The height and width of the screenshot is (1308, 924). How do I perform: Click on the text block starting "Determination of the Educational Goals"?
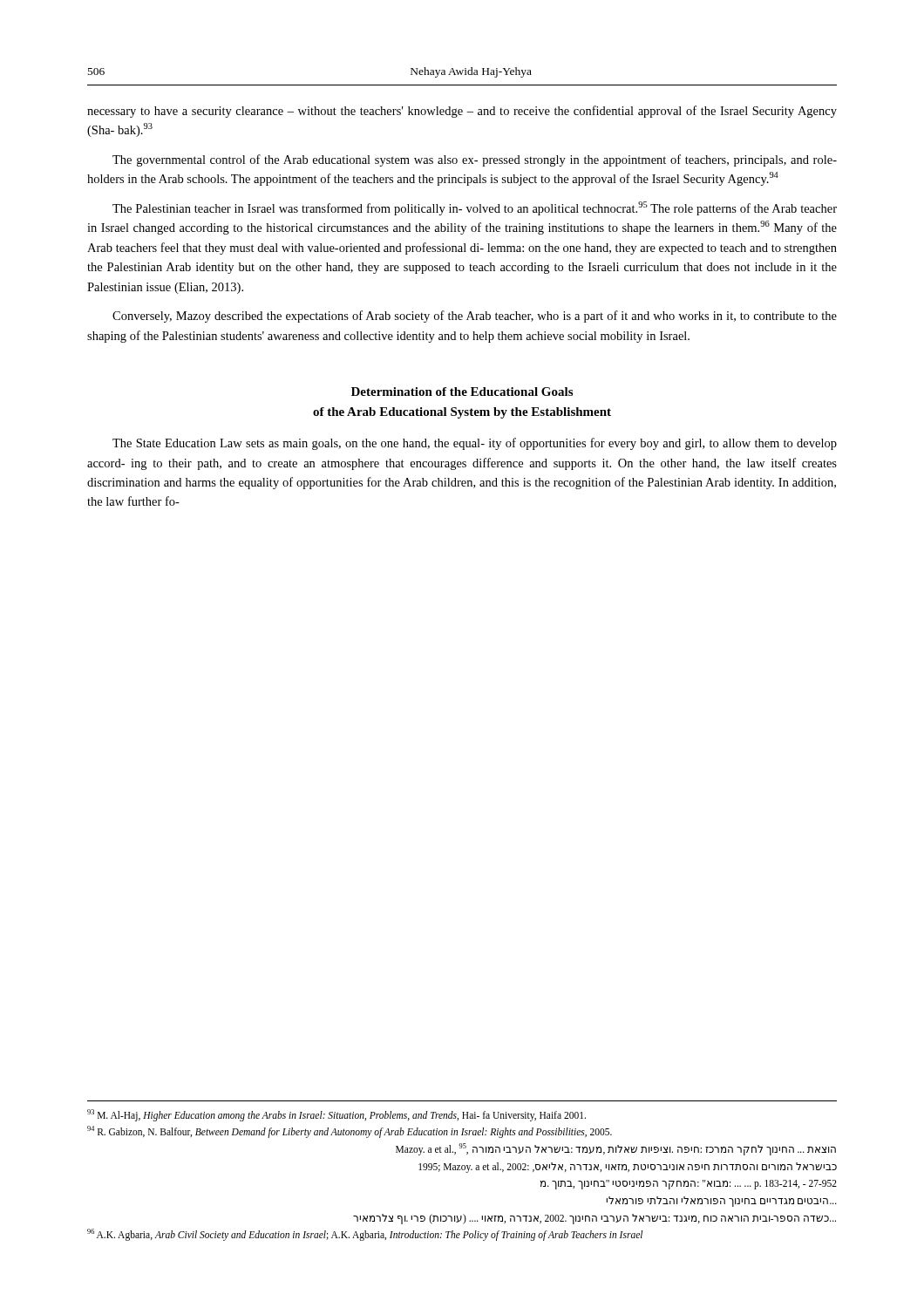(x=462, y=401)
